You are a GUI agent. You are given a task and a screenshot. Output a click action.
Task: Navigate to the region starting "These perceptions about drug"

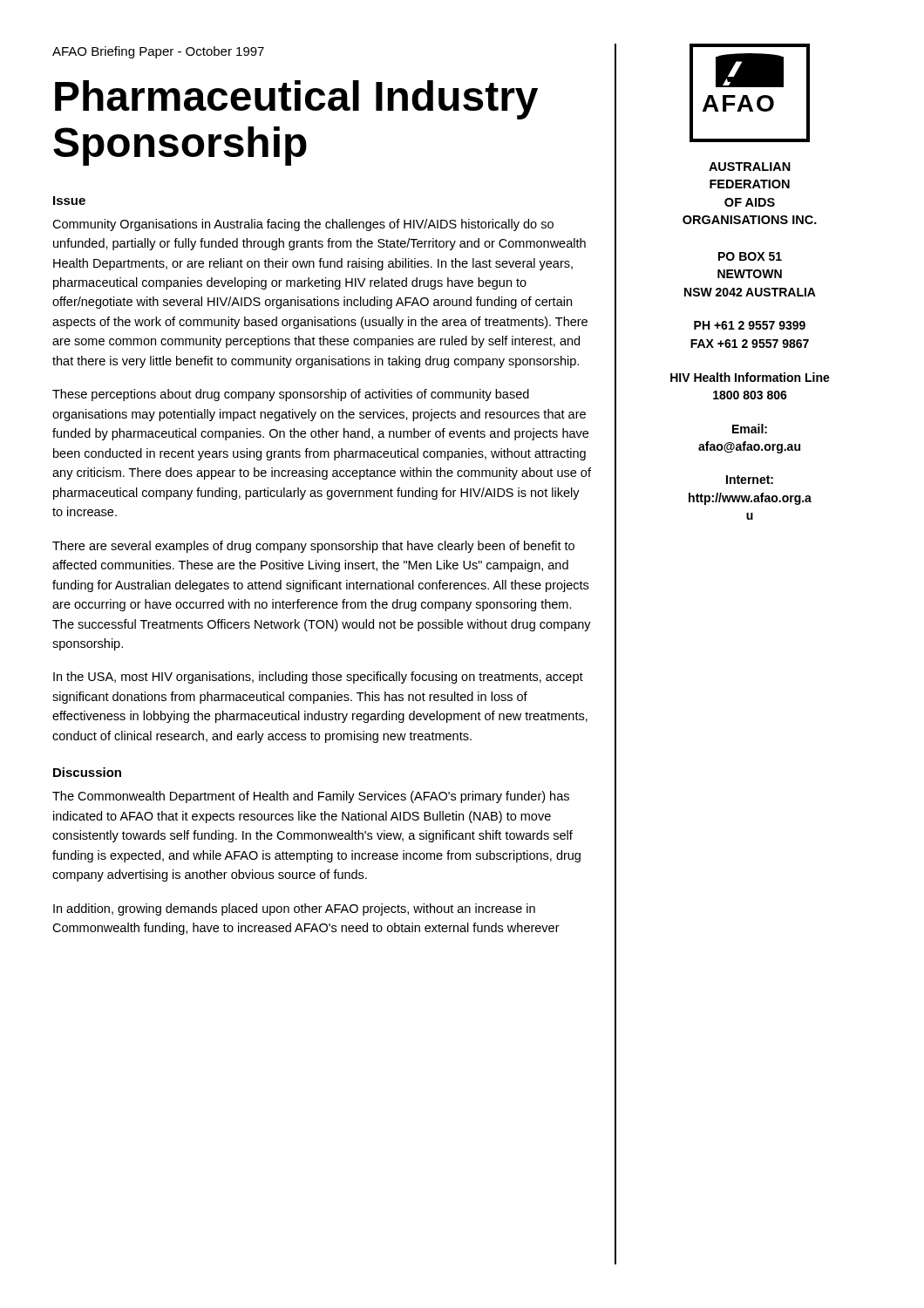(322, 453)
